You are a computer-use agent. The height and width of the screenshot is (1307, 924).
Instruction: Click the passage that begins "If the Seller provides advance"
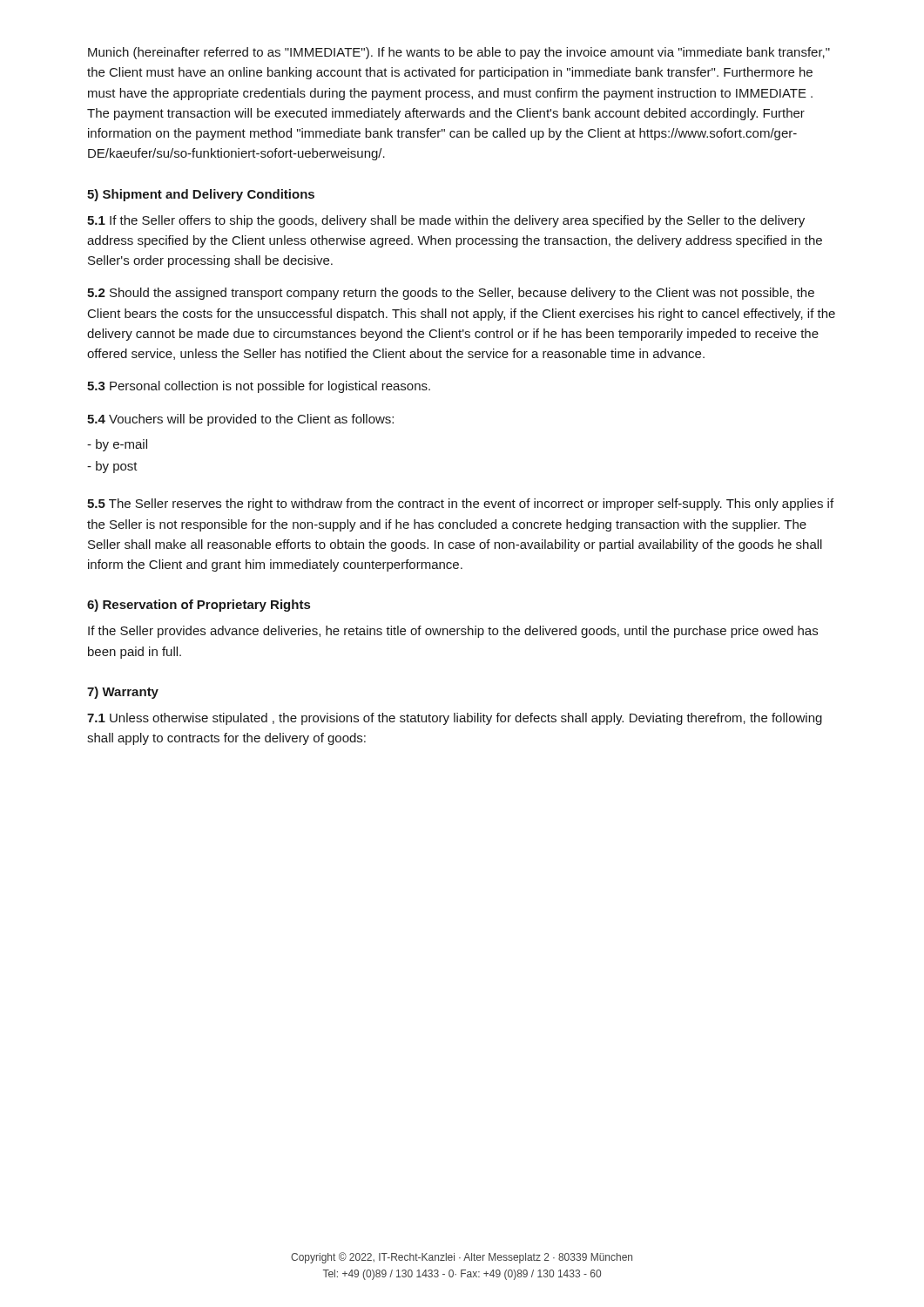[453, 641]
